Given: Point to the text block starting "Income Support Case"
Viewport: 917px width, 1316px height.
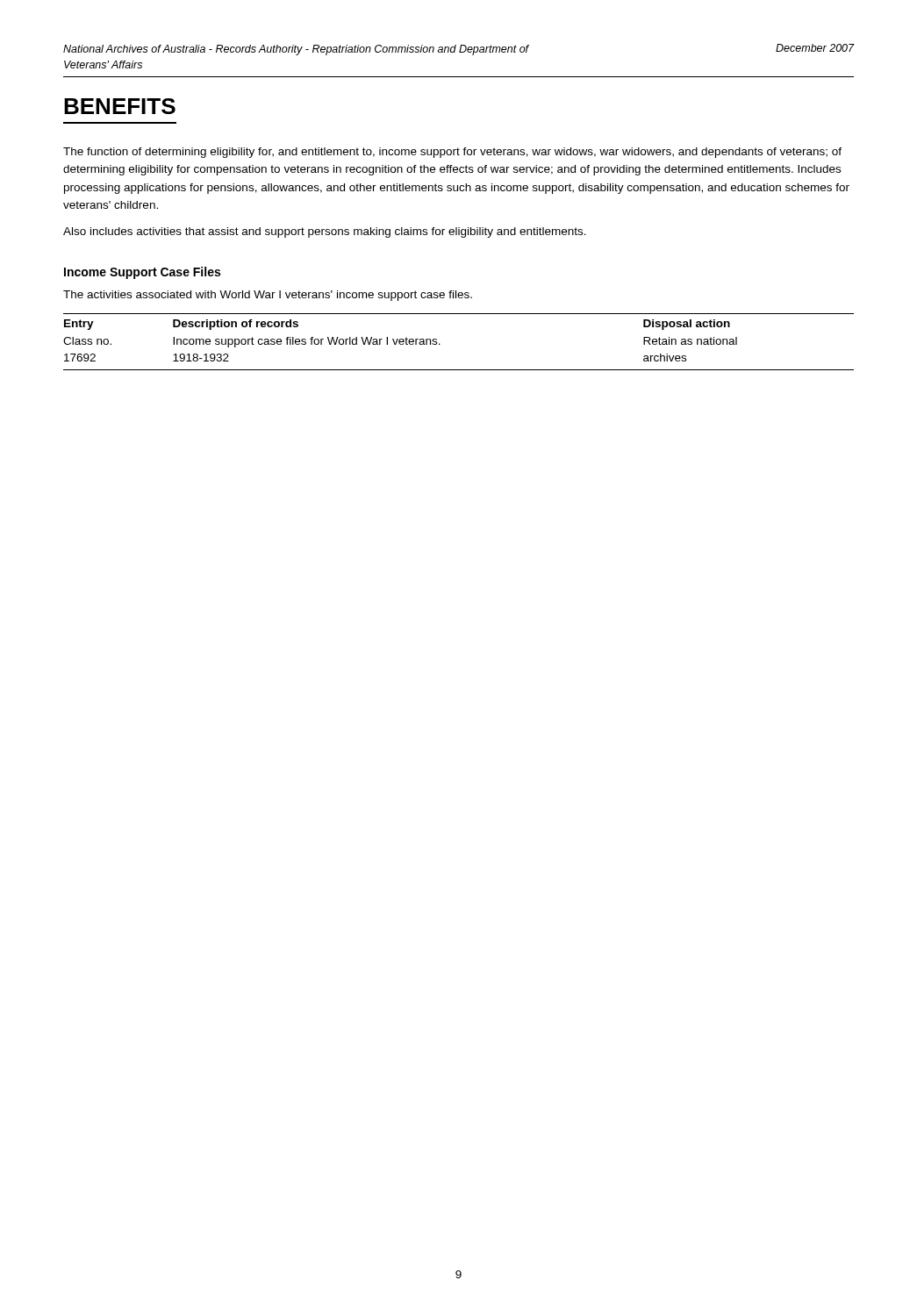Looking at the screenshot, I should [x=142, y=272].
